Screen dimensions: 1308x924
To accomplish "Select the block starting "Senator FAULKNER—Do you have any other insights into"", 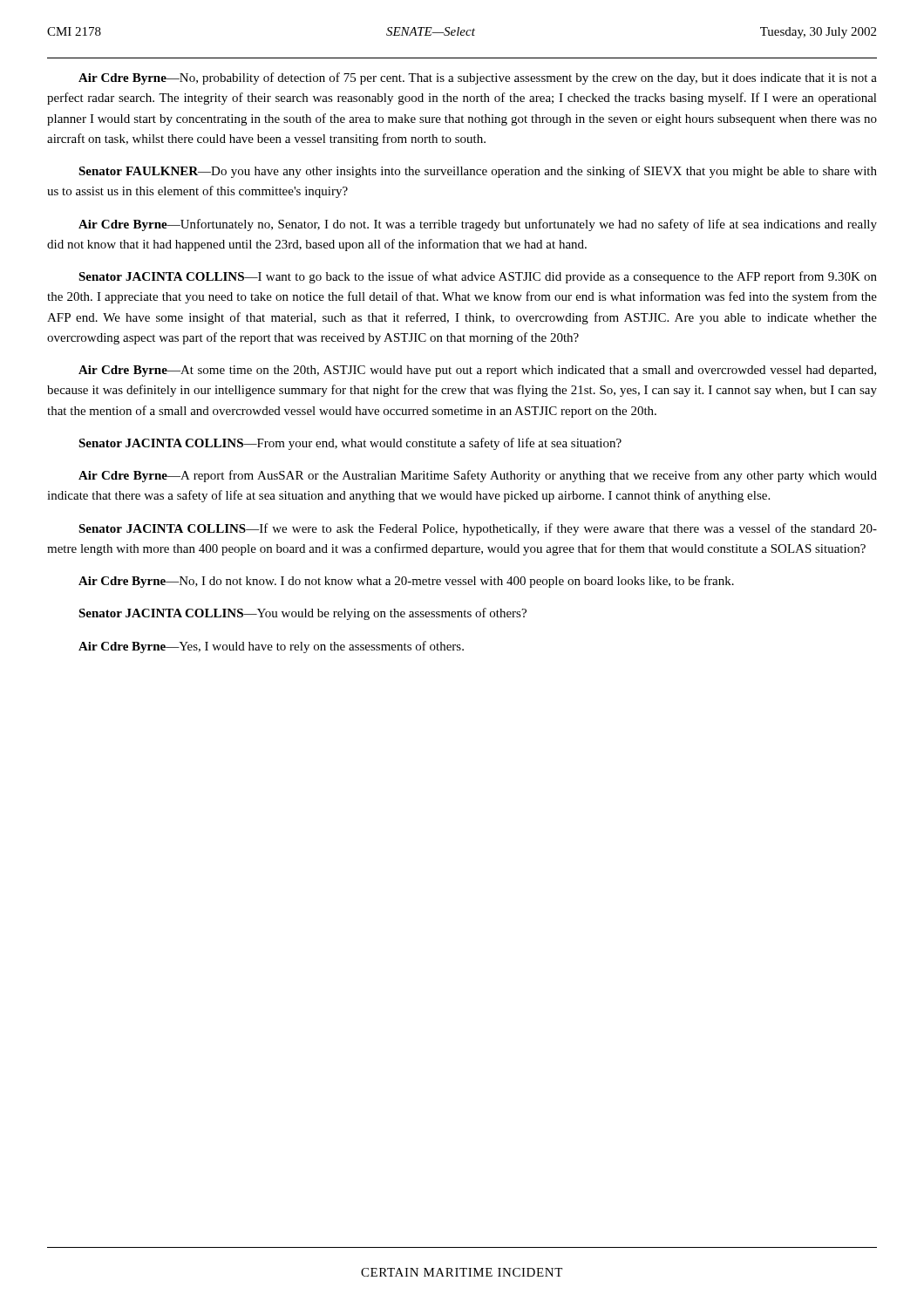I will pos(462,181).
